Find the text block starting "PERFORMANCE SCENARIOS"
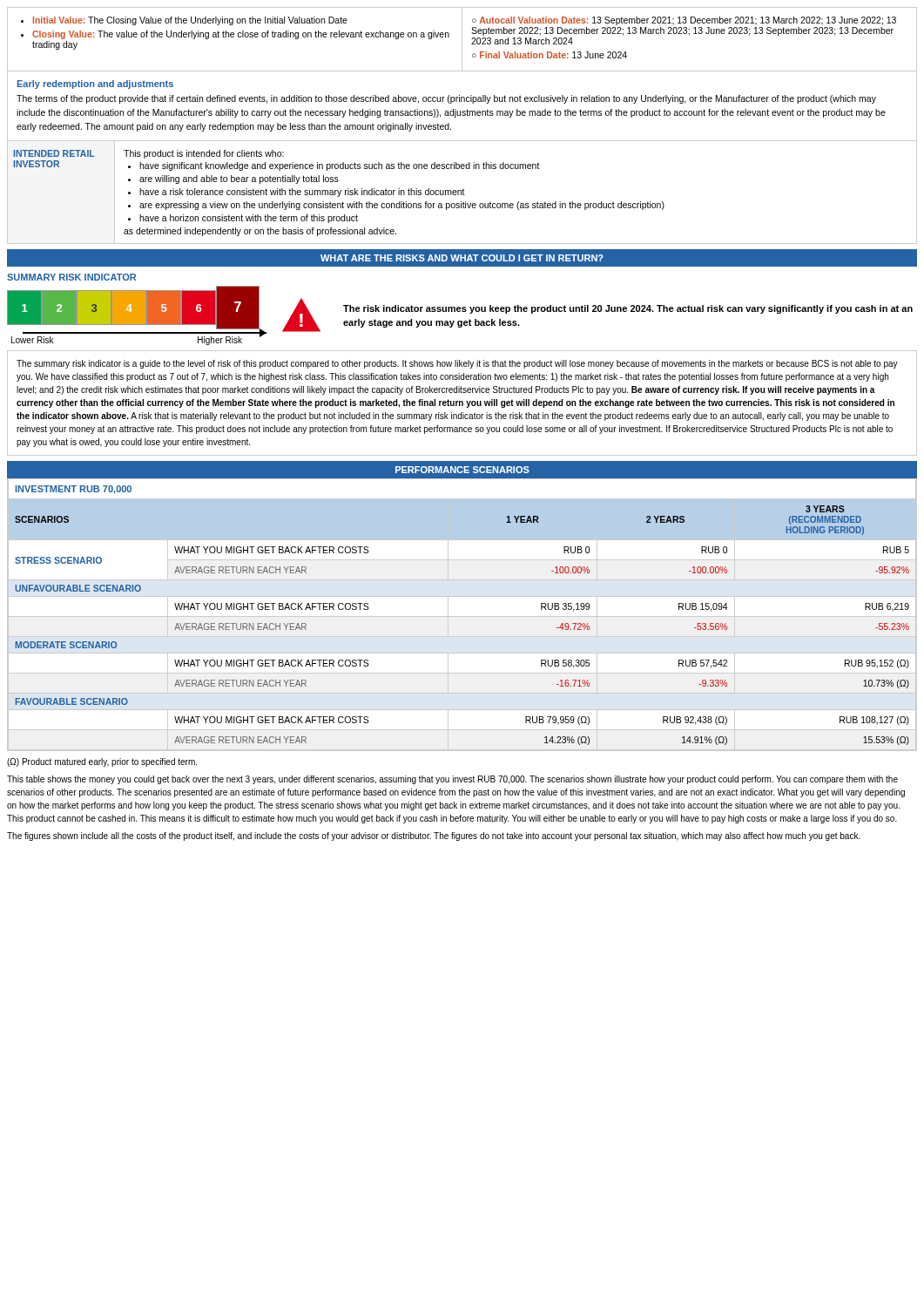 [462, 470]
